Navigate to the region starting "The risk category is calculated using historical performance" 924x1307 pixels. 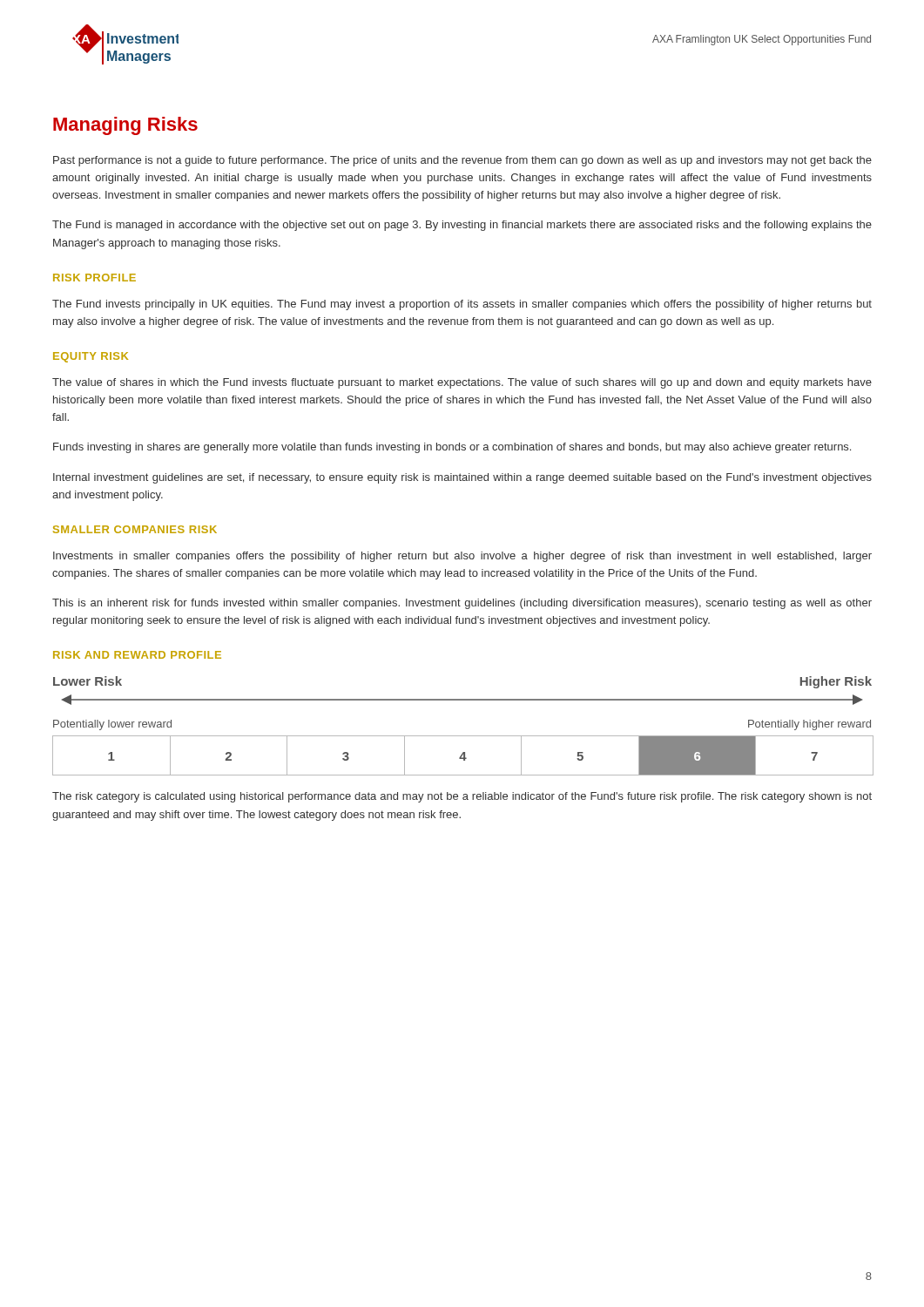462,806
